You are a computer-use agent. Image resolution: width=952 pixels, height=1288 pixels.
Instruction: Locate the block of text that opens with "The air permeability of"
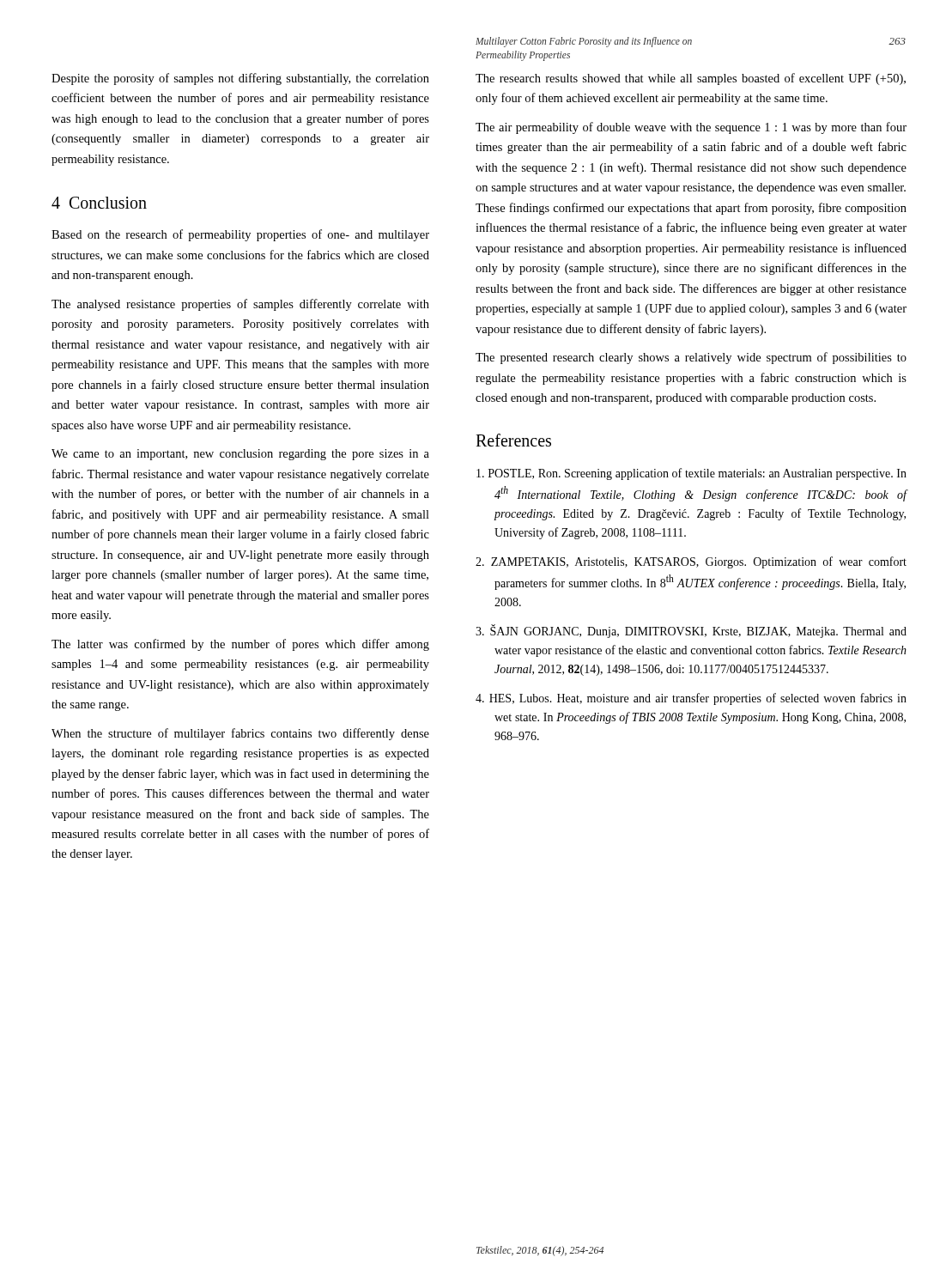[691, 228]
